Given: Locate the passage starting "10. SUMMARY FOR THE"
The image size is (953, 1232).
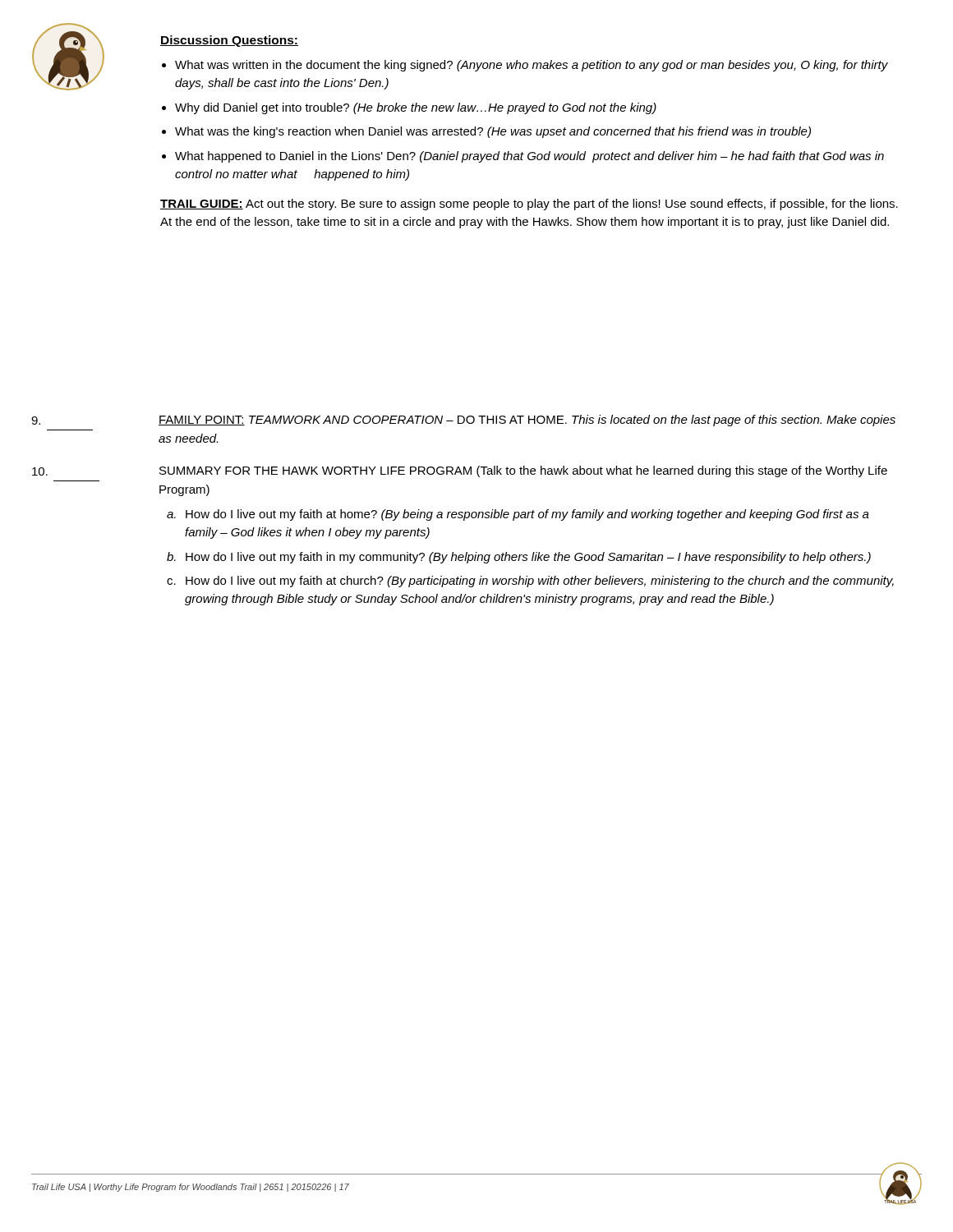Looking at the screenshot, I should (460, 471).
